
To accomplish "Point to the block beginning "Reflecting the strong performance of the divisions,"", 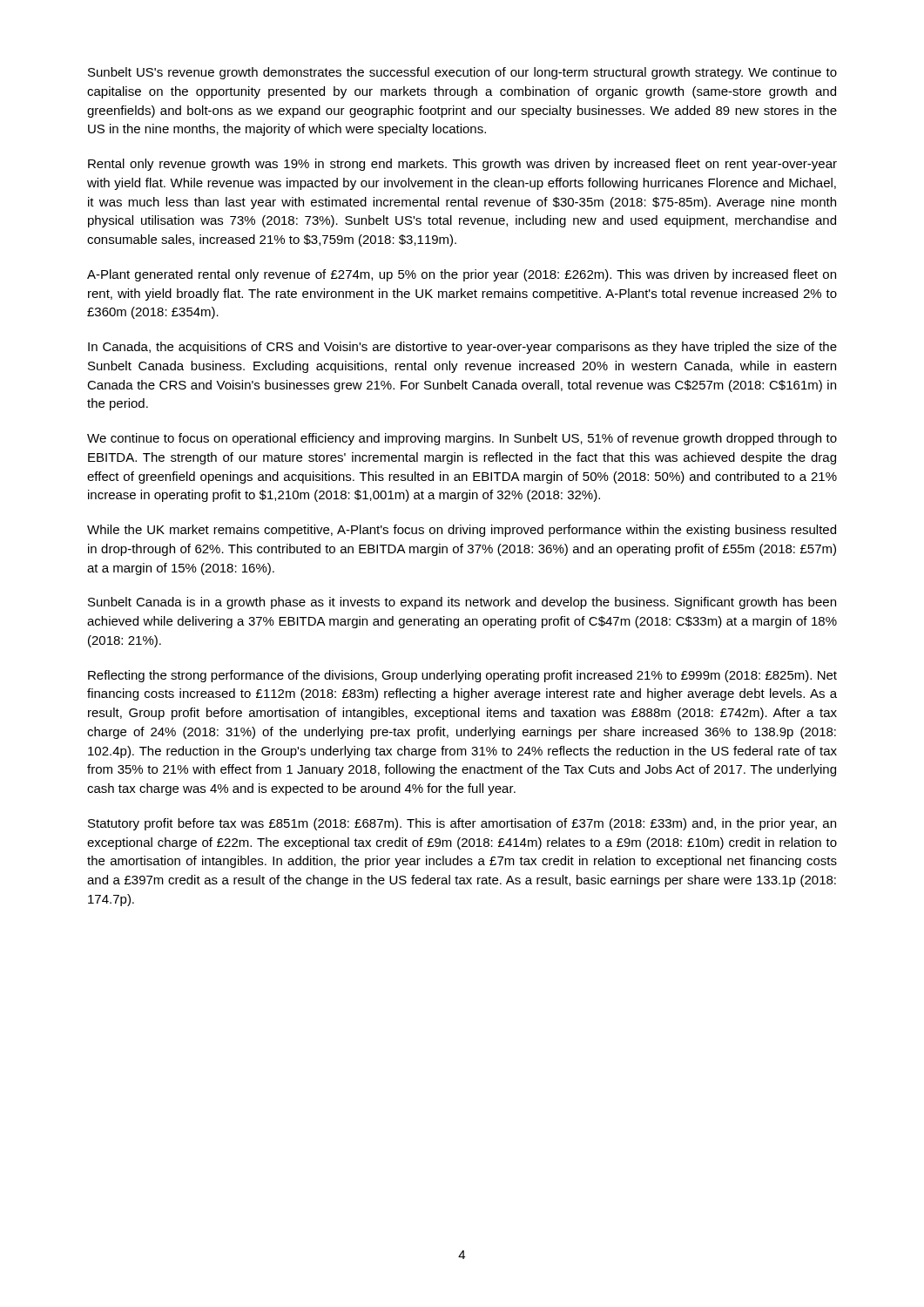I will [x=462, y=731].
